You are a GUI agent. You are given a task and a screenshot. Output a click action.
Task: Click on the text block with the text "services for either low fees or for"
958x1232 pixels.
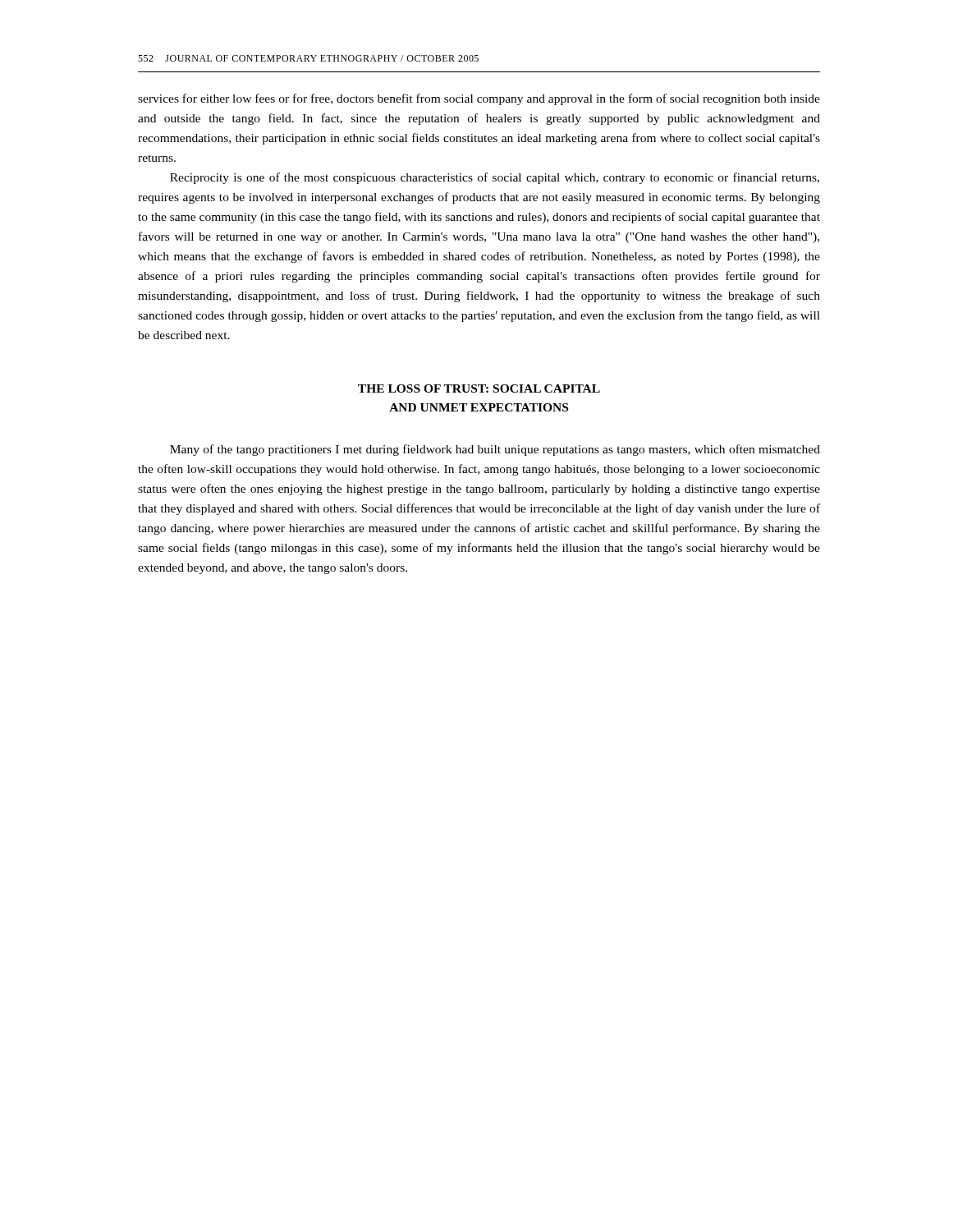click(x=479, y=128)
